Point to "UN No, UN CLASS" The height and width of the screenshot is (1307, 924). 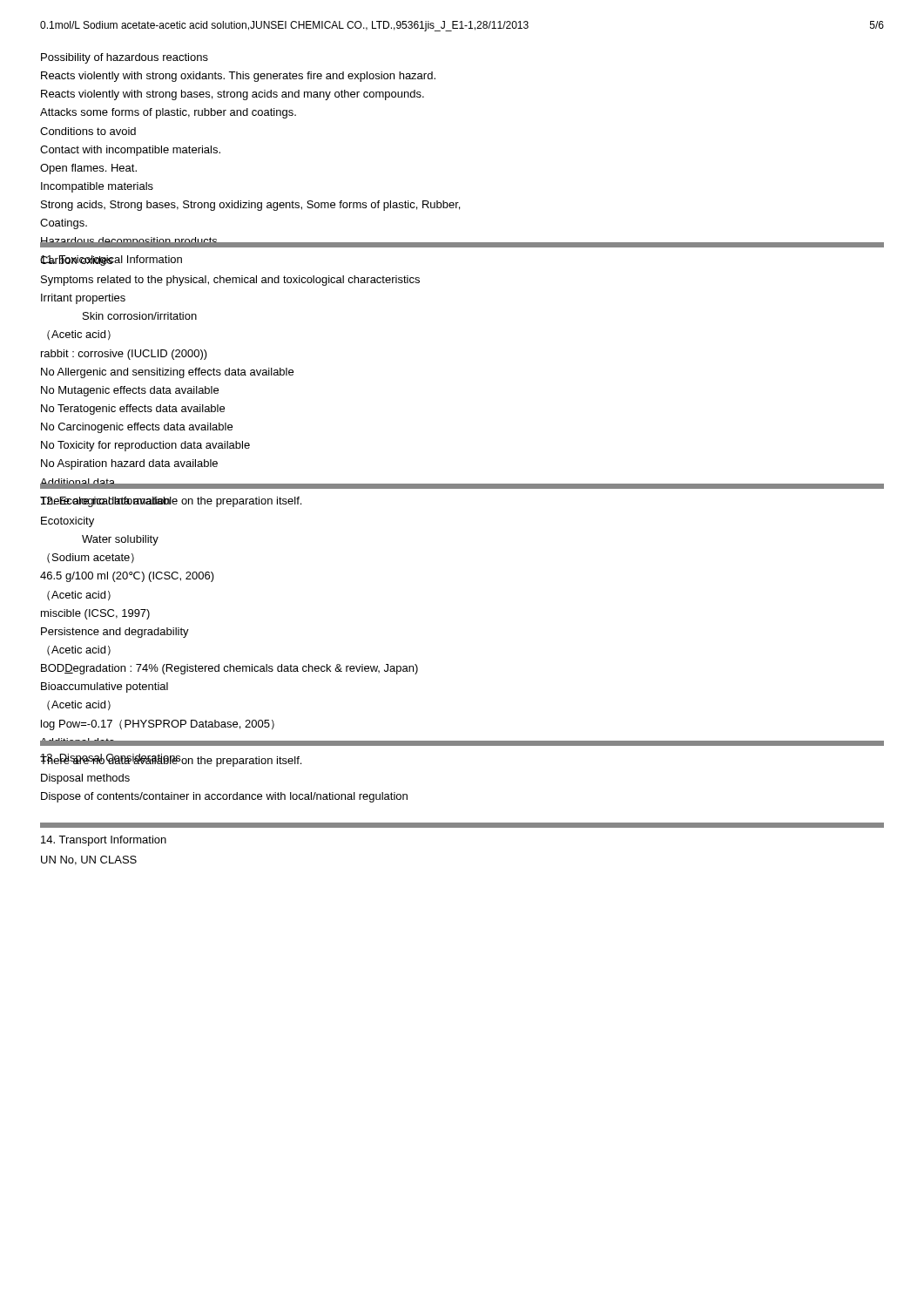pos(89,860)
